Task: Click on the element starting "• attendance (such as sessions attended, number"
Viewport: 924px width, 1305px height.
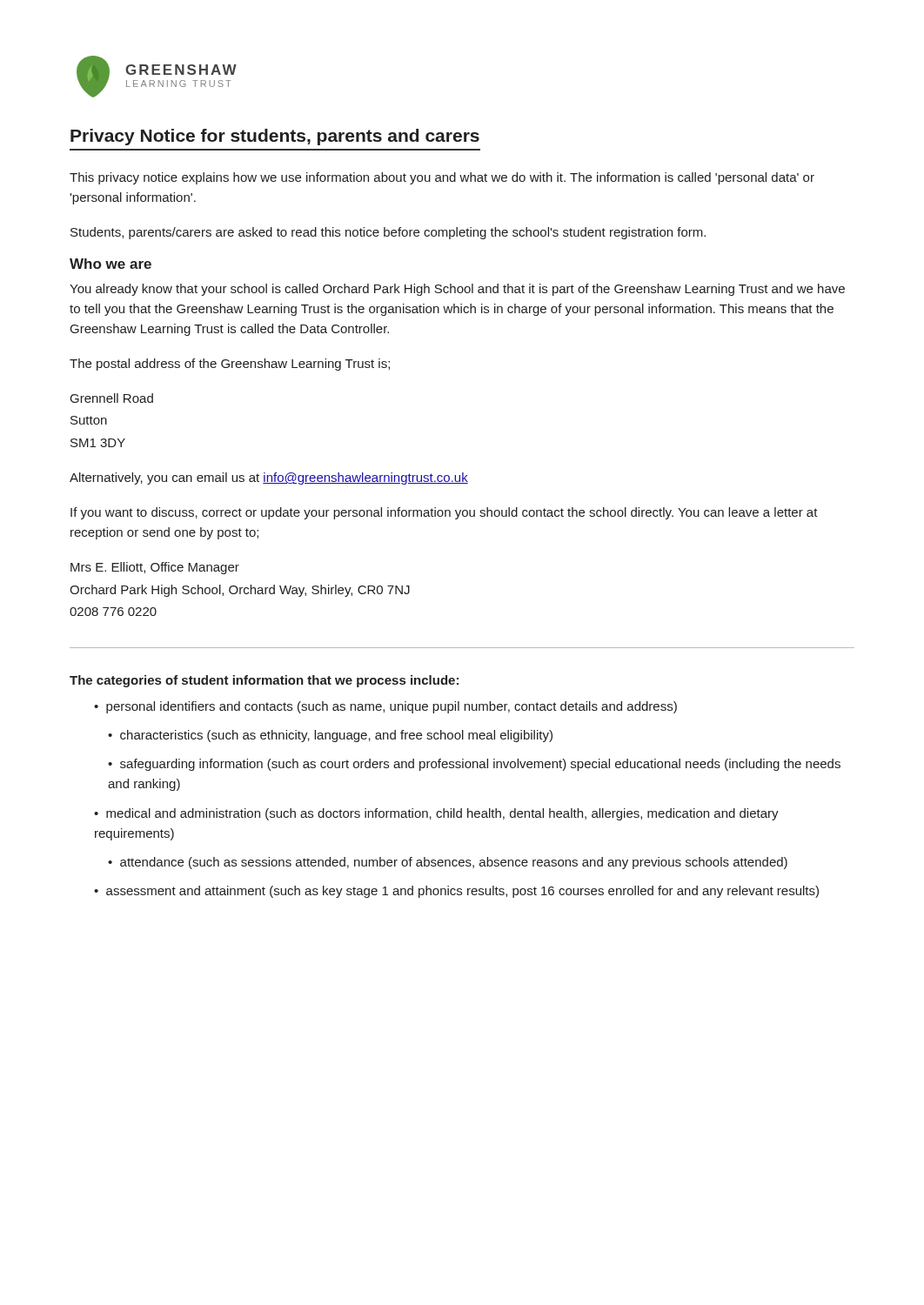Action: 448,862
